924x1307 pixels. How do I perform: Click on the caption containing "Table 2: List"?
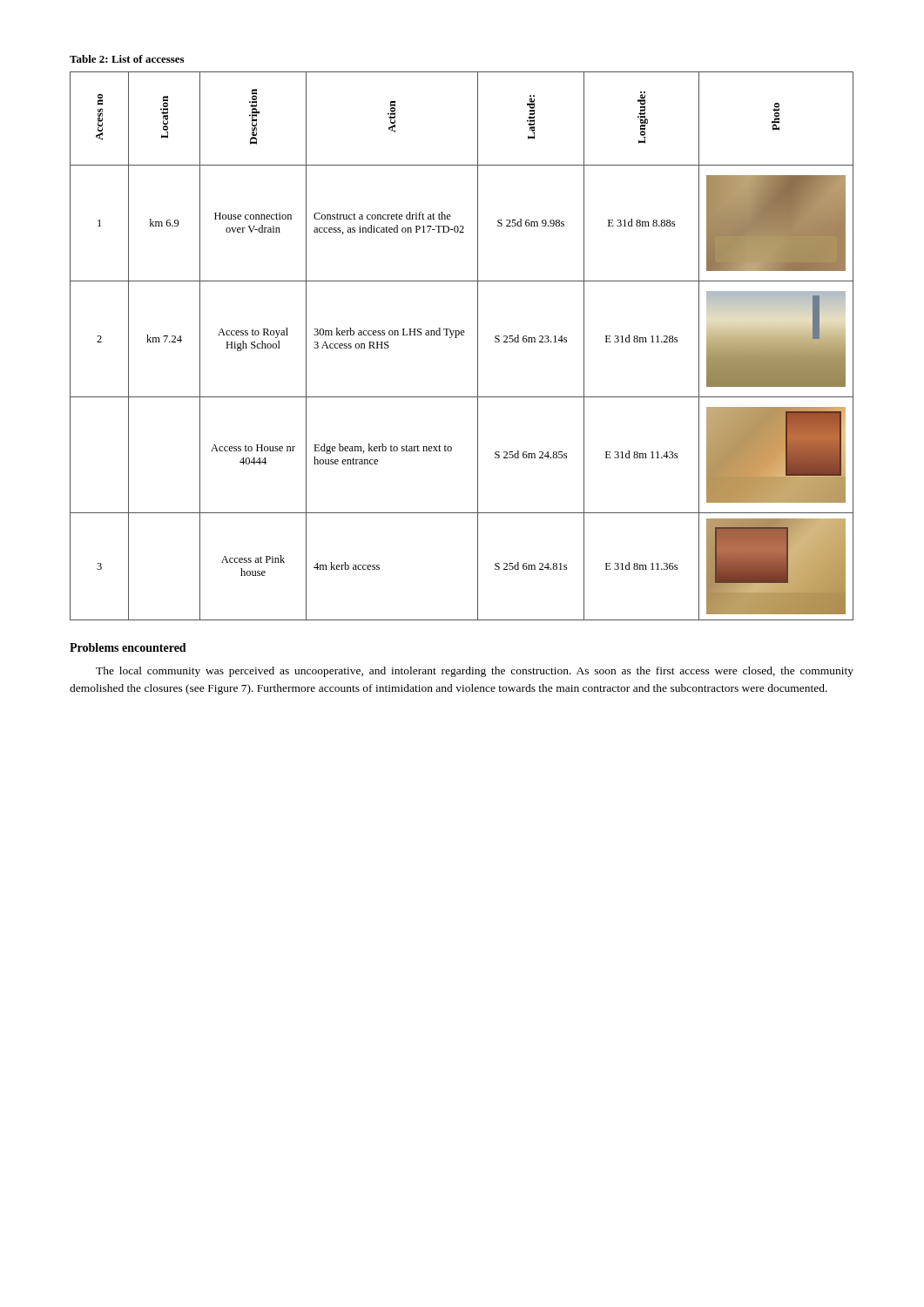tap(127, 59)
